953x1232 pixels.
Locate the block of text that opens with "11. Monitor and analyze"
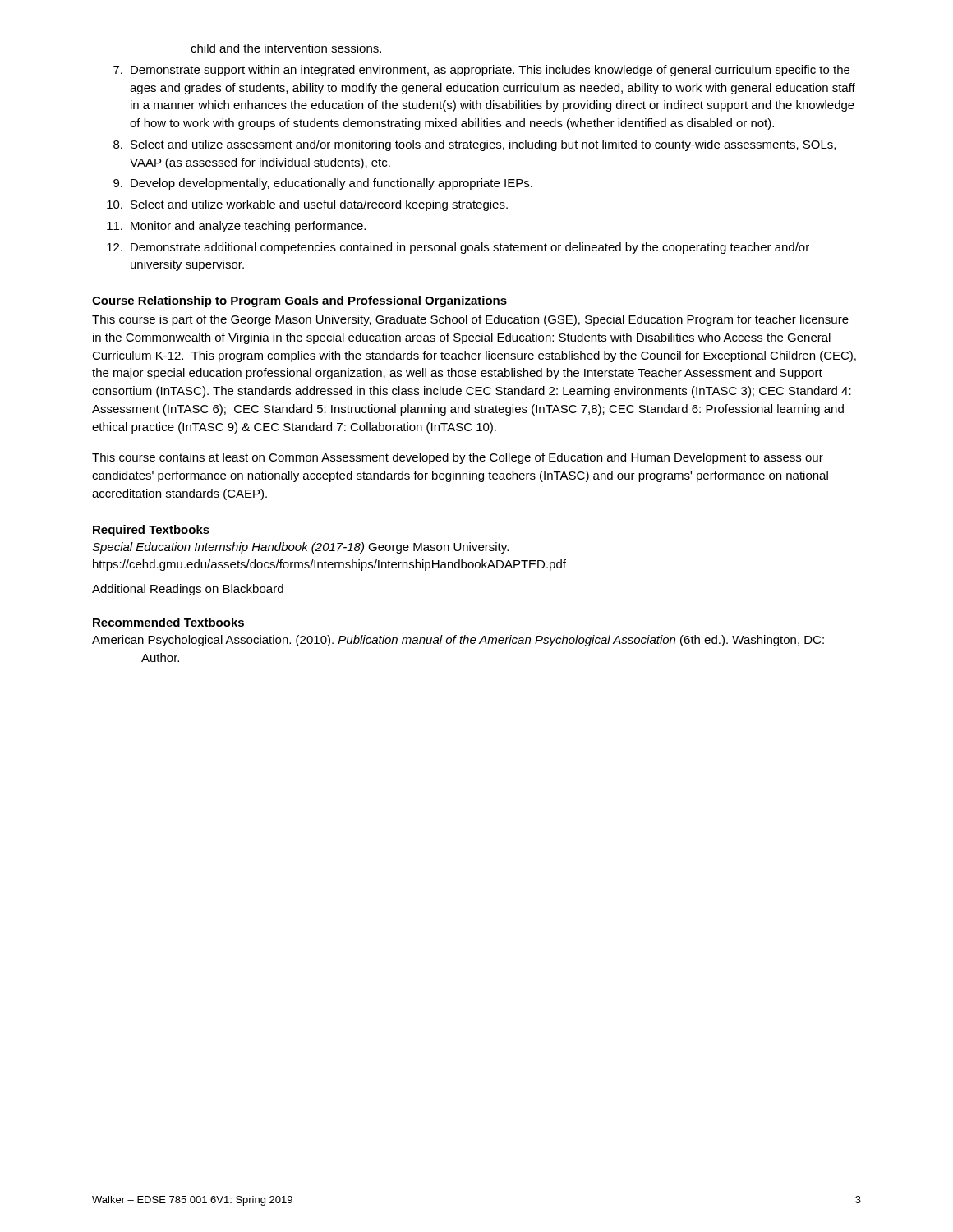point(236,227)
